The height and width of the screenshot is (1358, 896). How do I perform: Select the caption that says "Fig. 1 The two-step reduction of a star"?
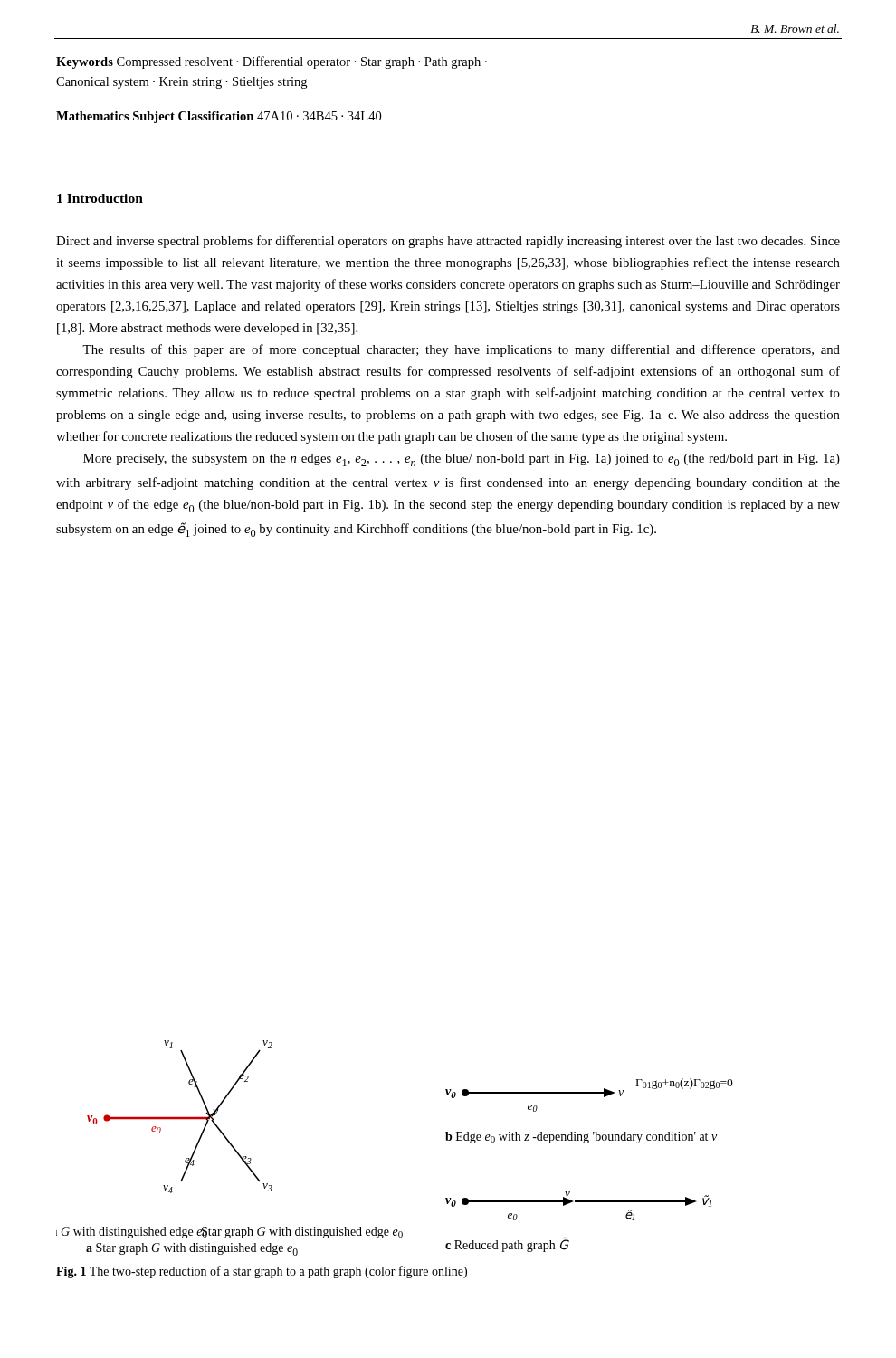(x=262, y=1271)
